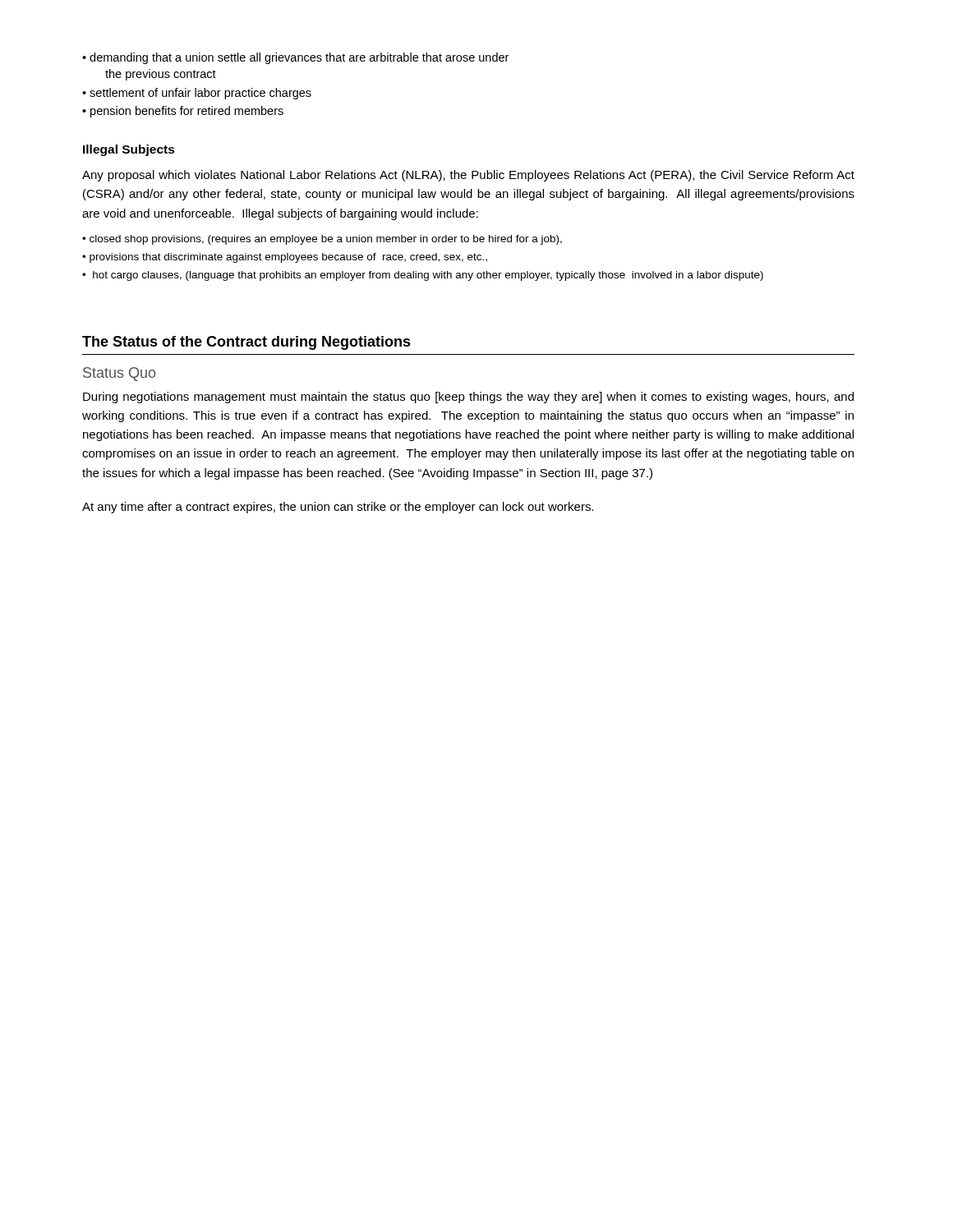This screenshot has height=1232, width=953.
Task: Point to "The Status of the Contract during Negotiations"
Action: pyautogui.click(x=246, y=341)
